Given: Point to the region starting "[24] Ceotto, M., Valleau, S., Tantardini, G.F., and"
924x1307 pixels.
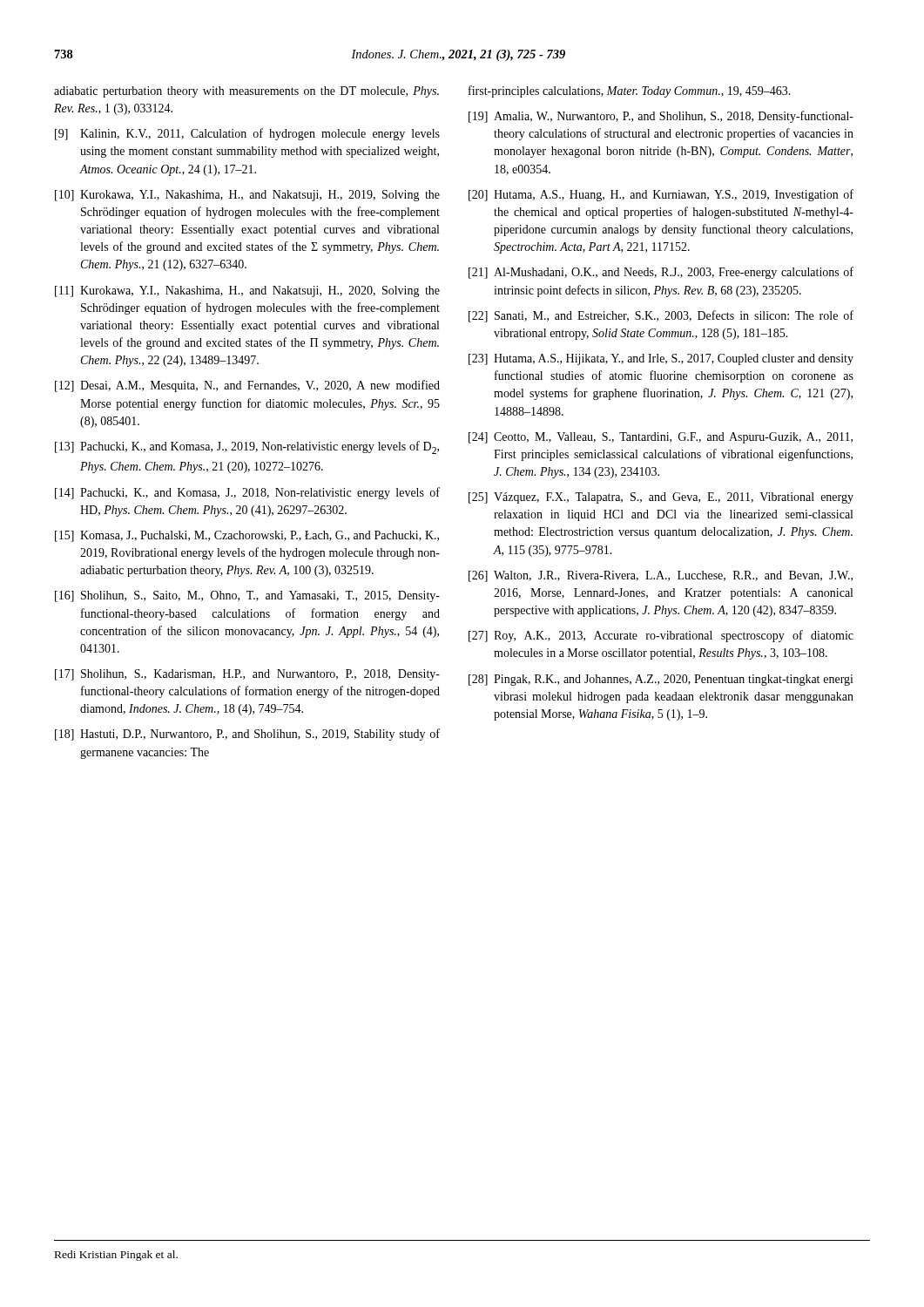Looking at the screenshot, I should [x=661, y=455].
